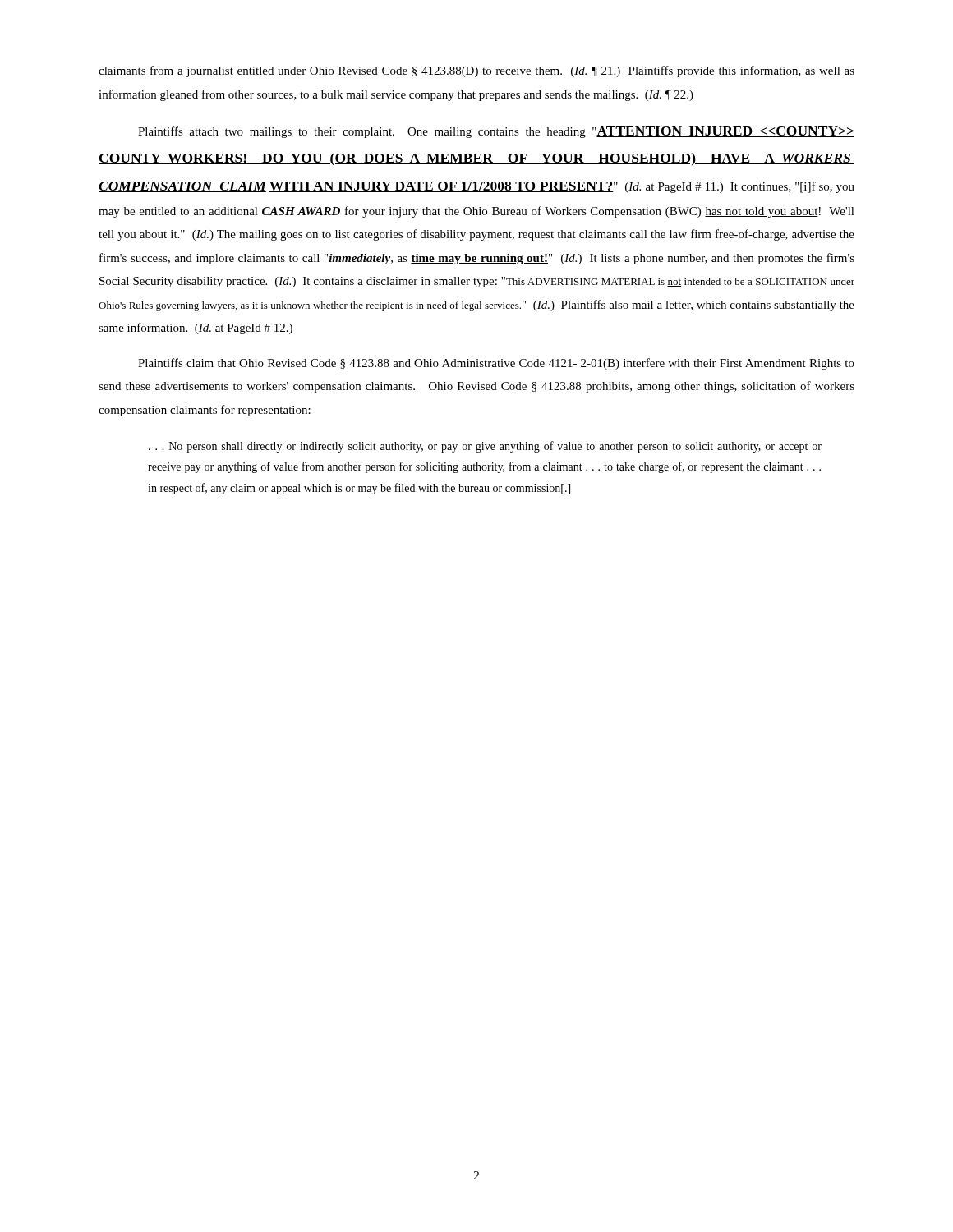The width and height of the screenshot is (953, 1232).
Task: Click on the text block that reads "claimants from a"
Action: click(476, 82)
